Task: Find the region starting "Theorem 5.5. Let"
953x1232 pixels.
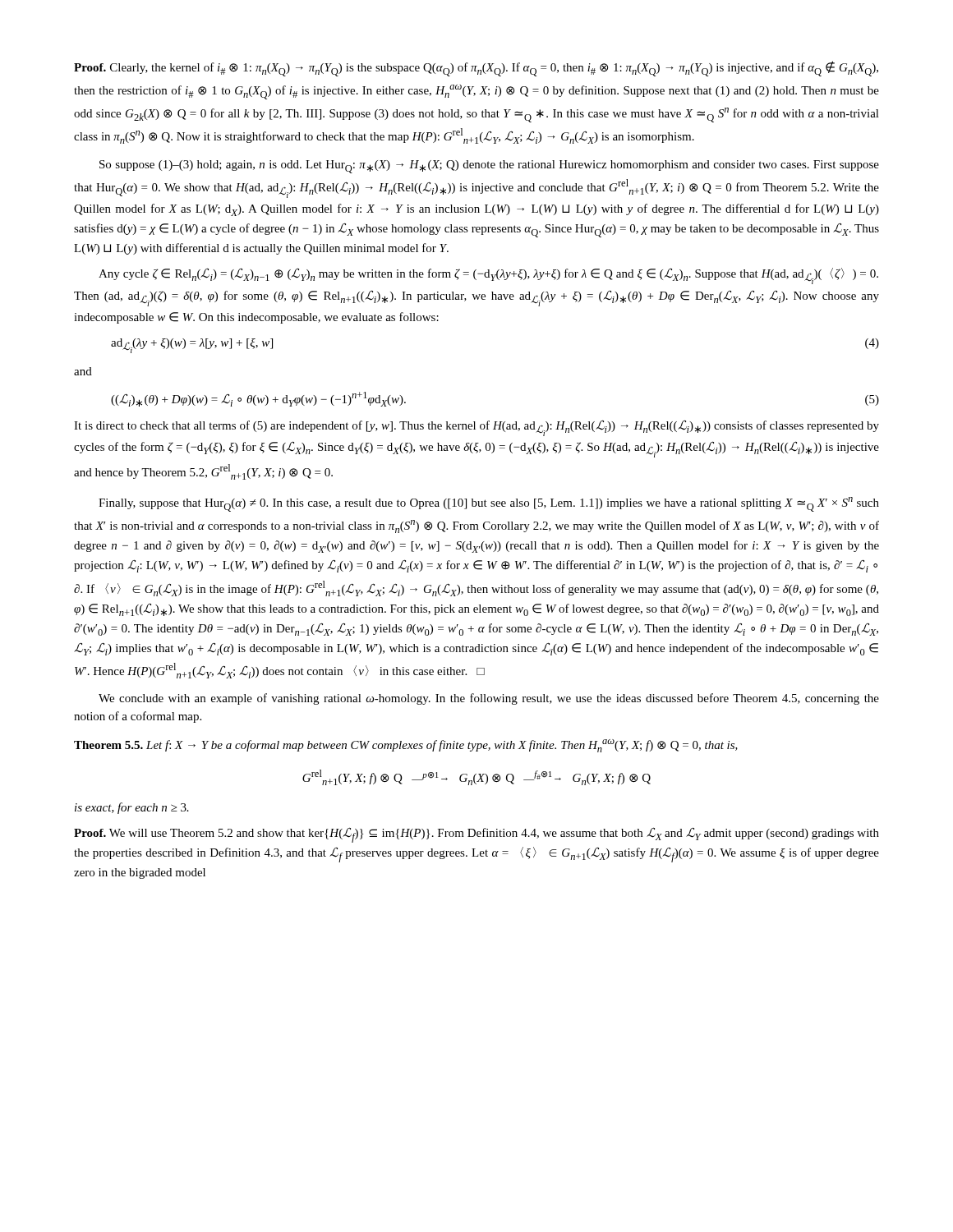Action: [x=406, y=745]
